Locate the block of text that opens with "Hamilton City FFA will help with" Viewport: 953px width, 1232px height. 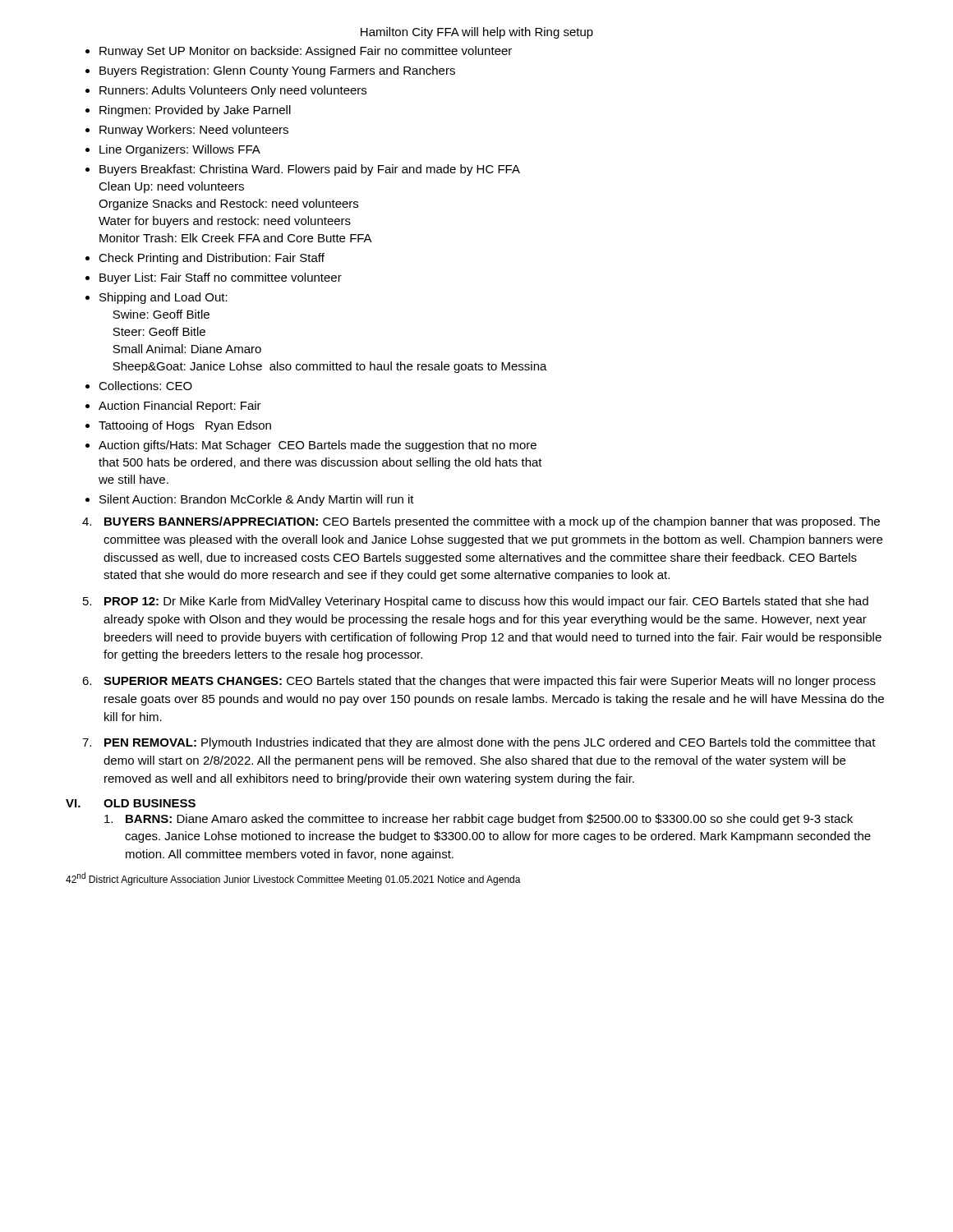(476, 32)
